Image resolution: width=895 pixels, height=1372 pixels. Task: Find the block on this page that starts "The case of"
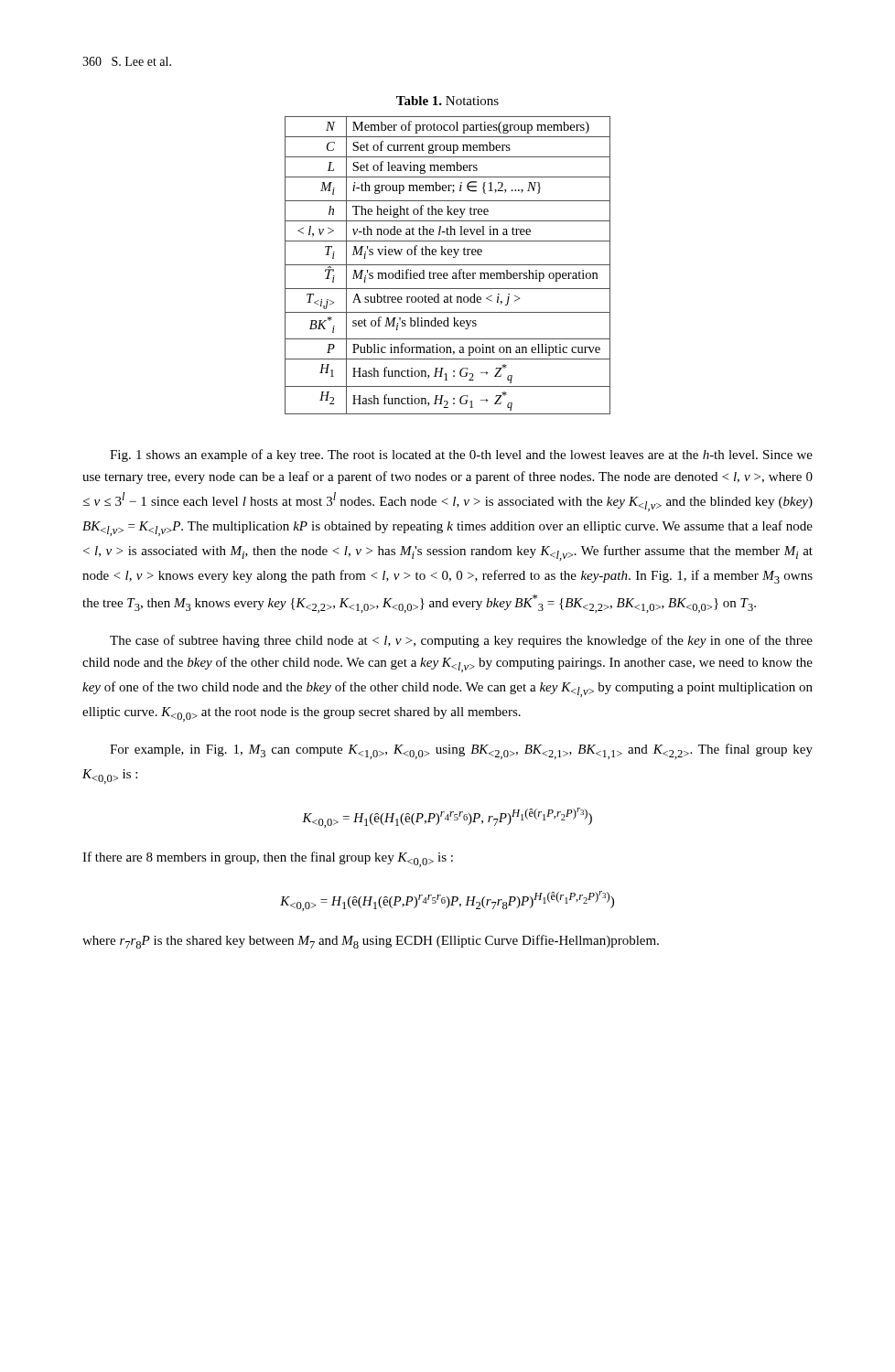pos(448,677)
